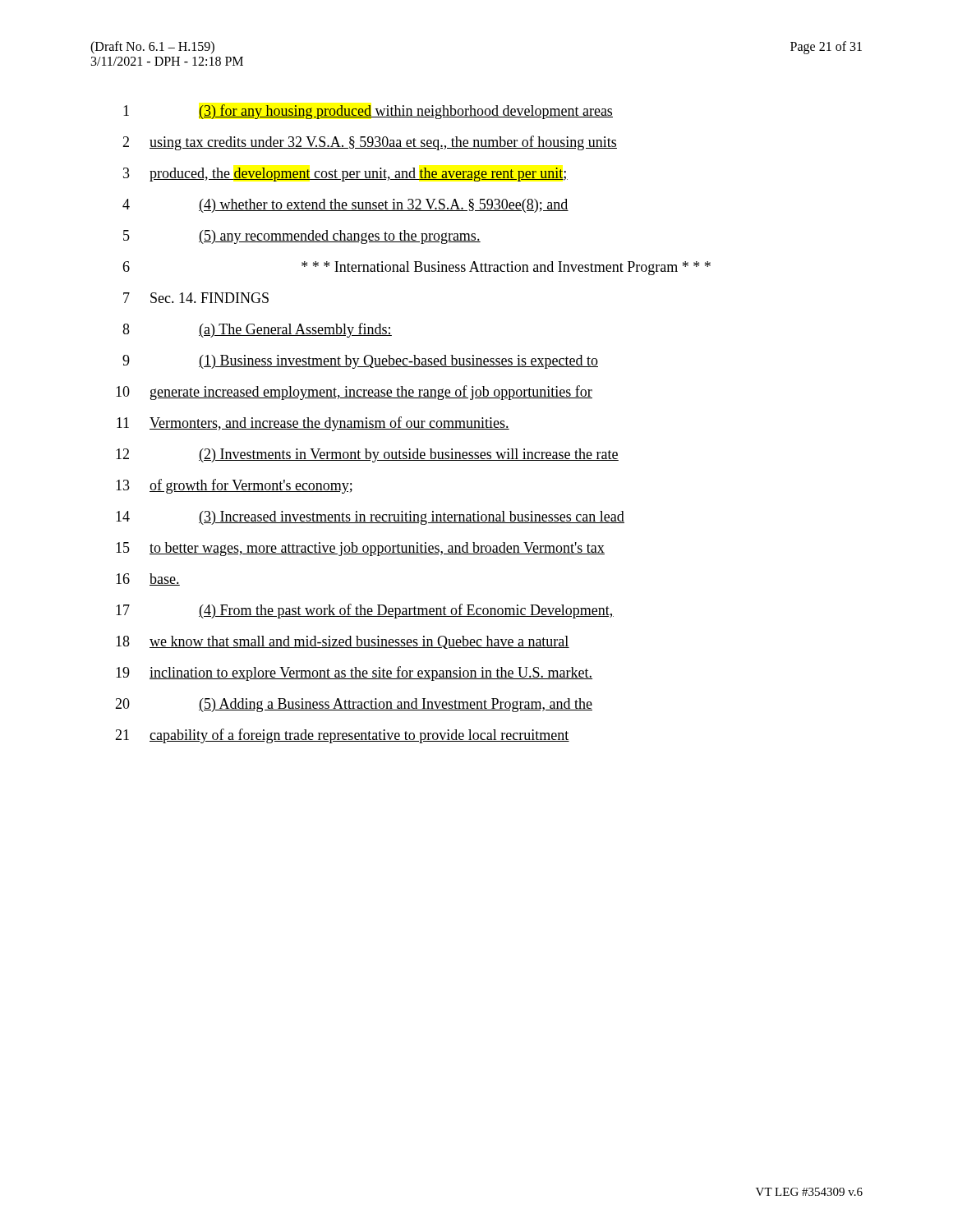Where is the passage that starts "6 * *"?
The image size is (953, 1232).
click(x=476, y=267)
